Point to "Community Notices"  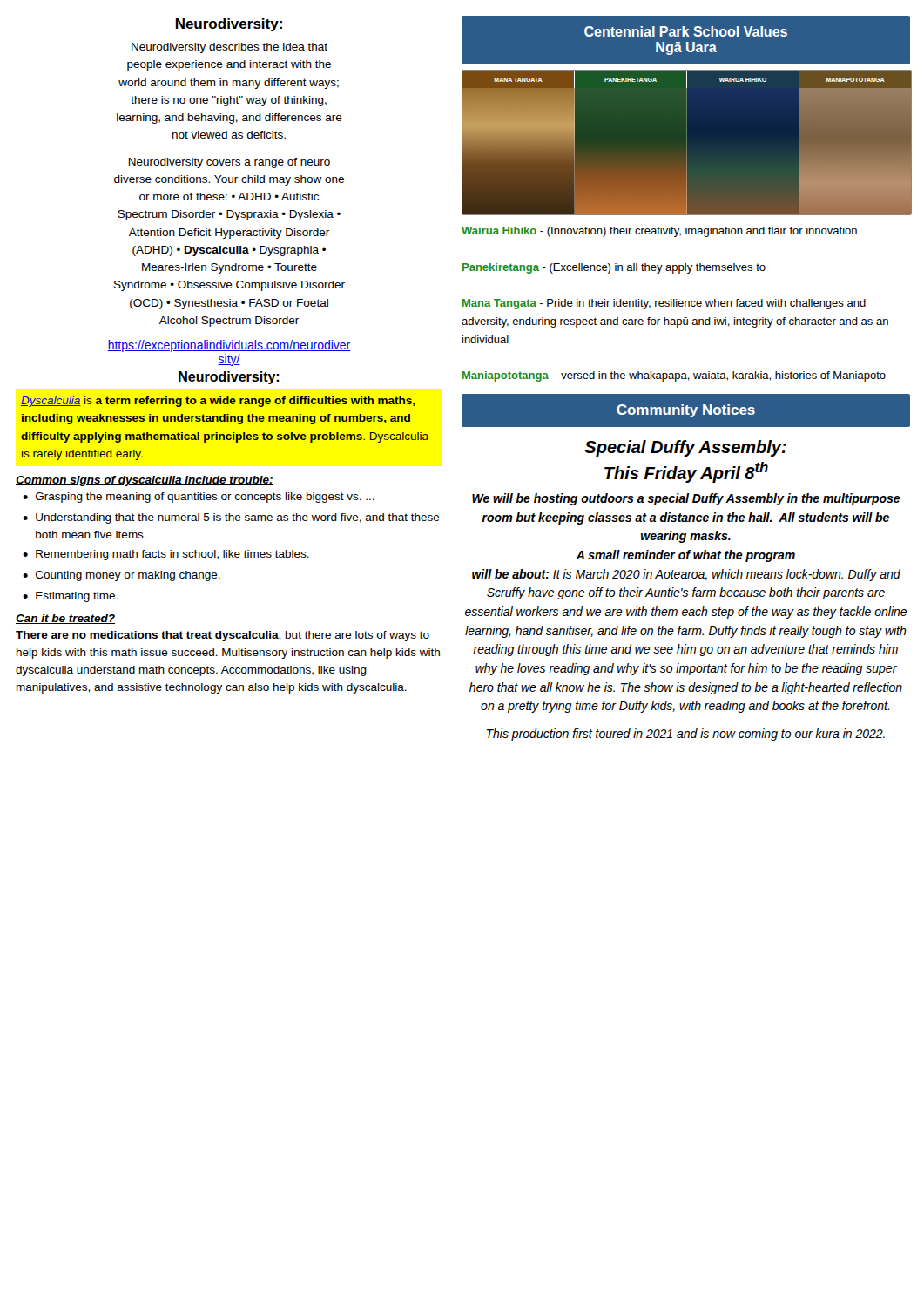point(686,410)
